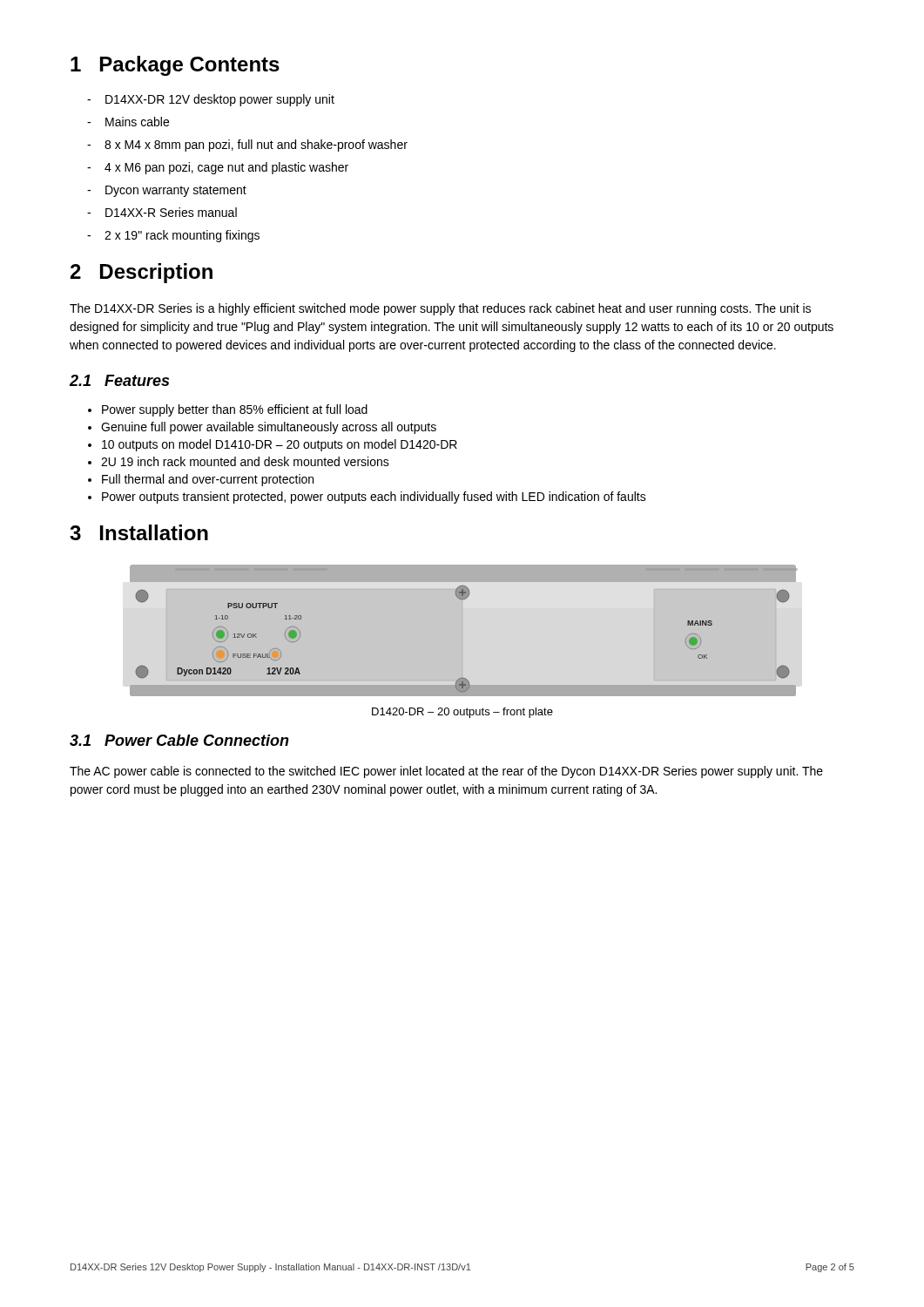The height and width of the screenshot is (1307, 924).
Task: Click on the block starting "1 Package Contents"
Action: point(175,66)
